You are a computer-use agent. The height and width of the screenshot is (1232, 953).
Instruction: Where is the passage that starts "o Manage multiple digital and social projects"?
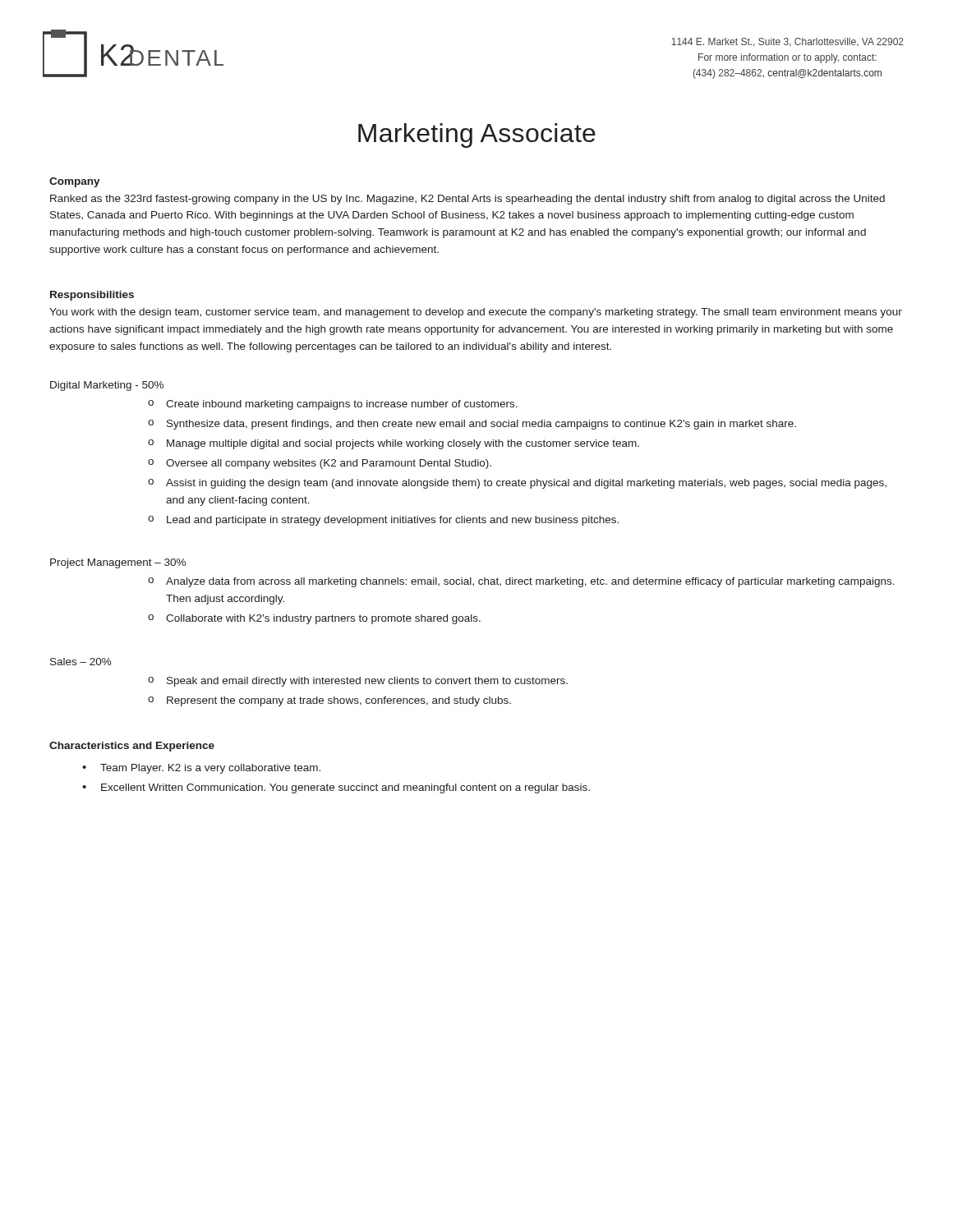(526, 444)
